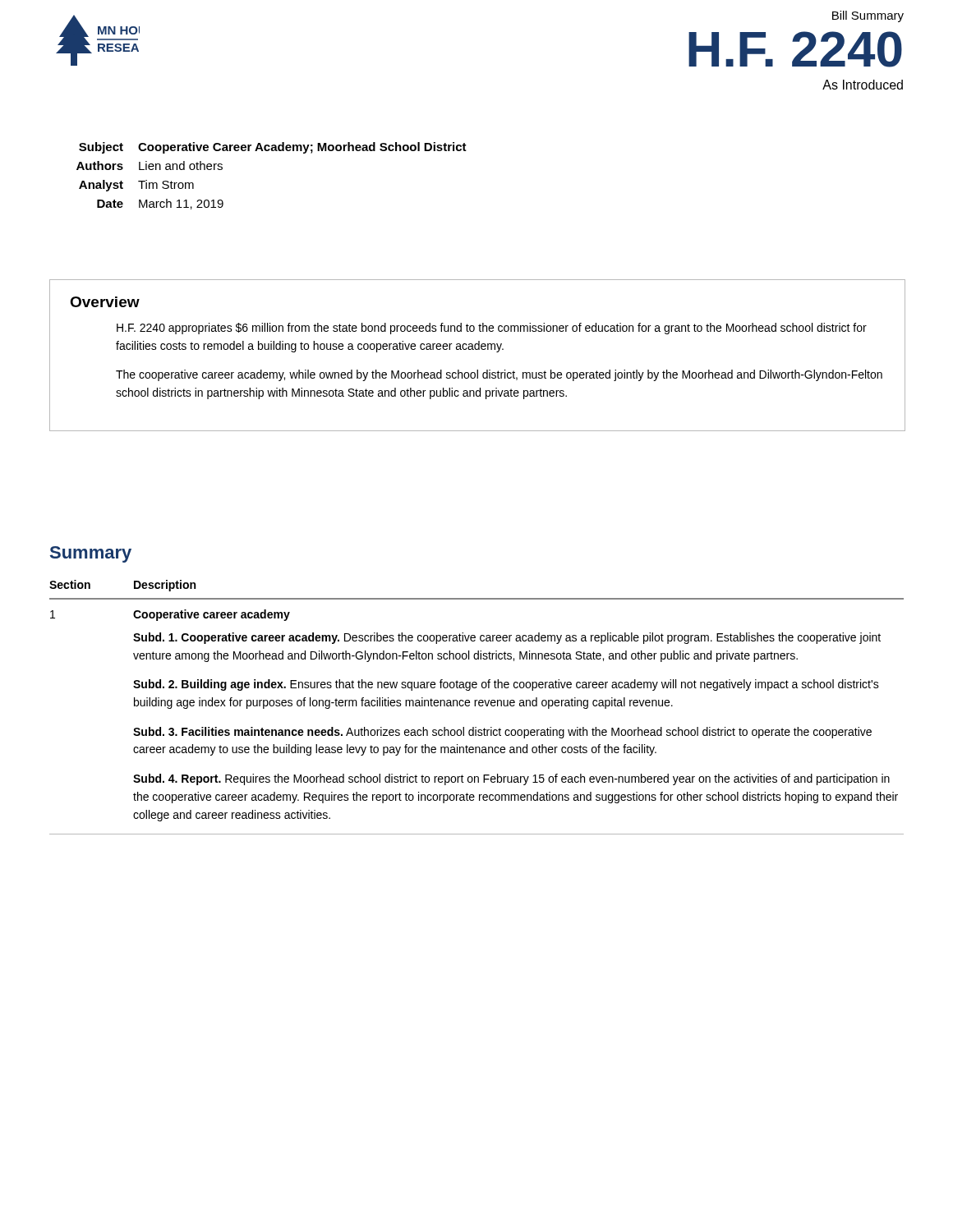Navigate to the element starting "Date March 11,"
The height and width of the screenshot is (1232, 953).
coord(136,203)
